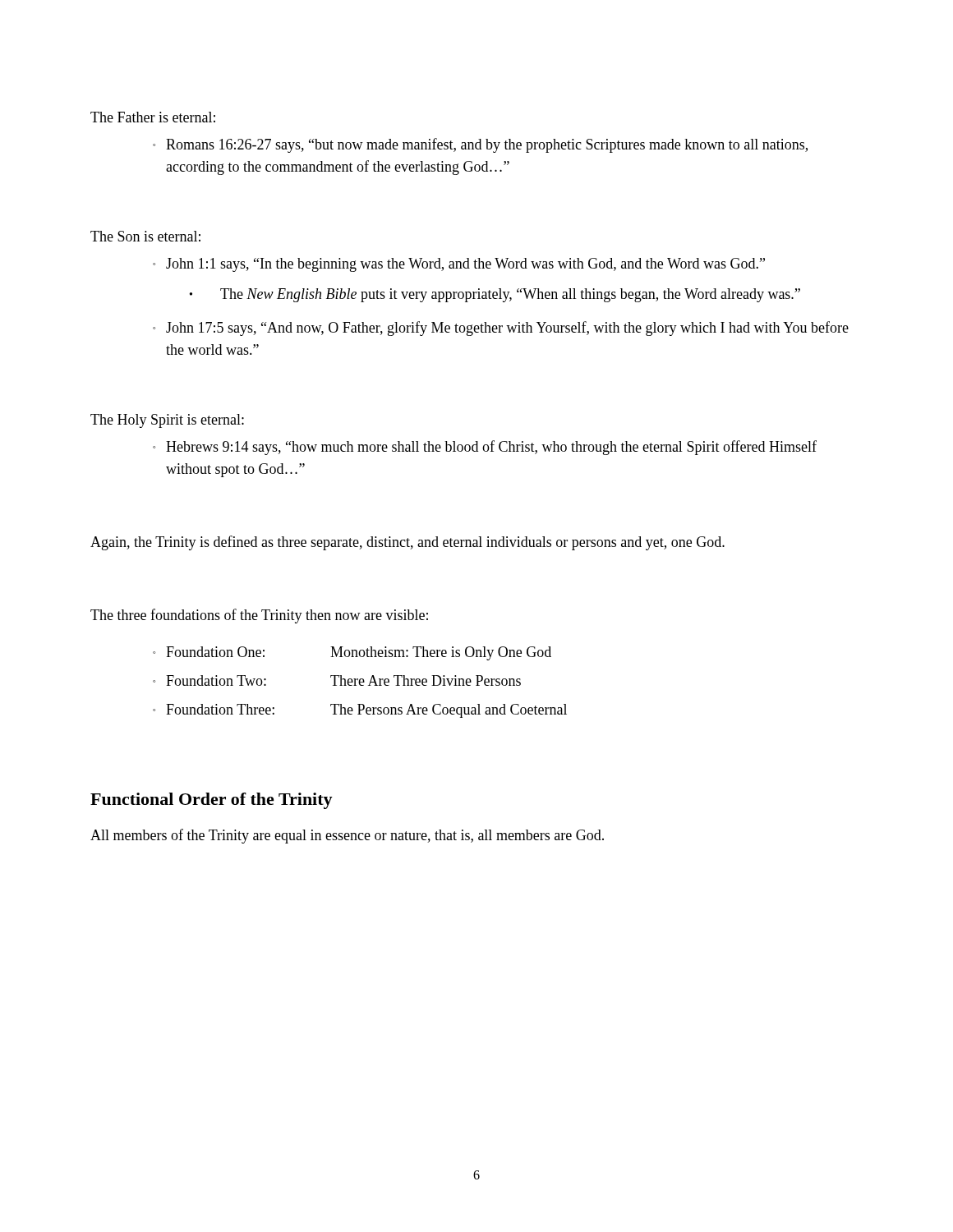Click on the block starting "◦ Hebrews 9:14 says,"
The width and height of the screenshot is (953, 1232).
493,458
